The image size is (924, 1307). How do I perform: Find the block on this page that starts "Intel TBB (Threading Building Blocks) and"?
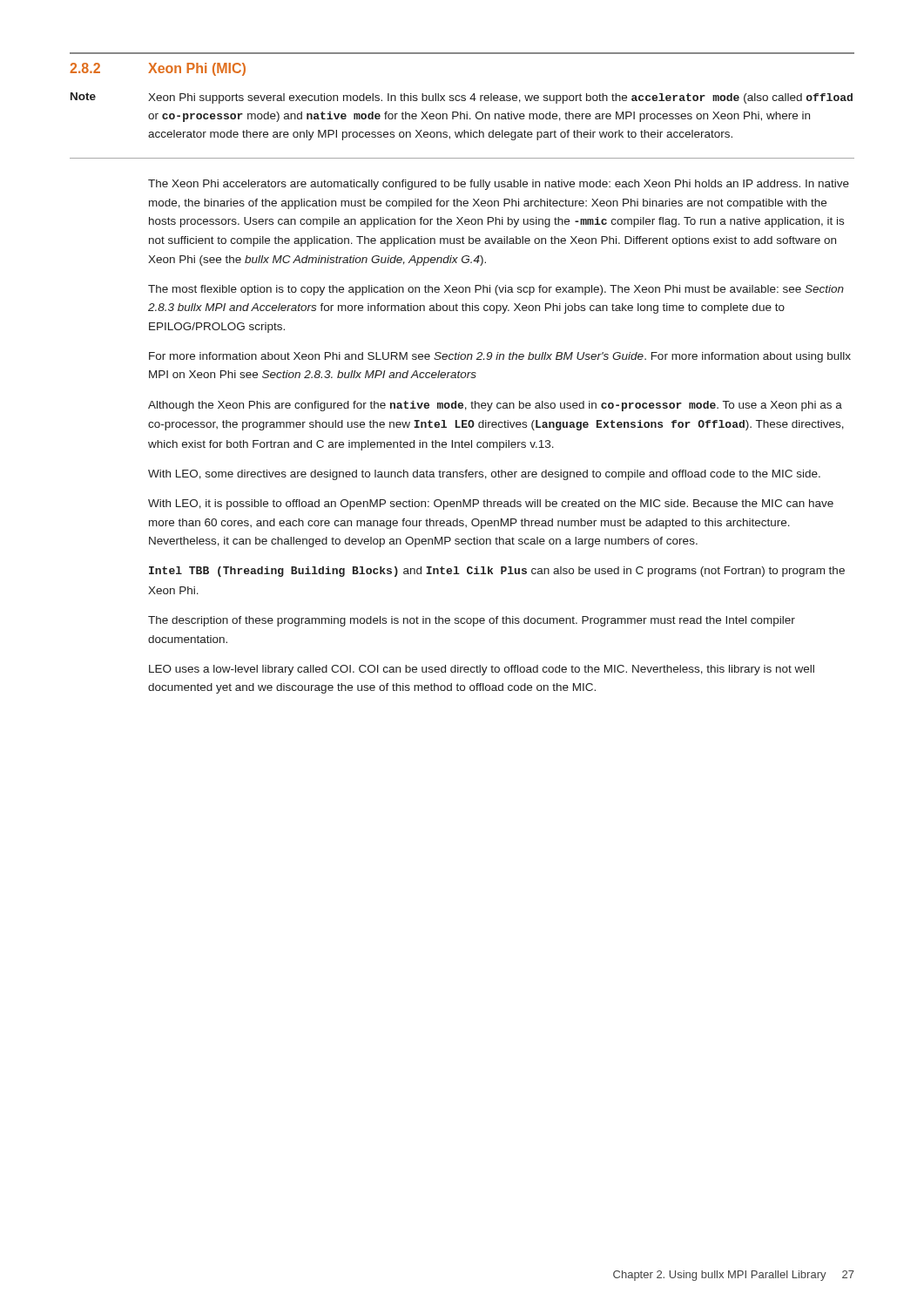497,580
